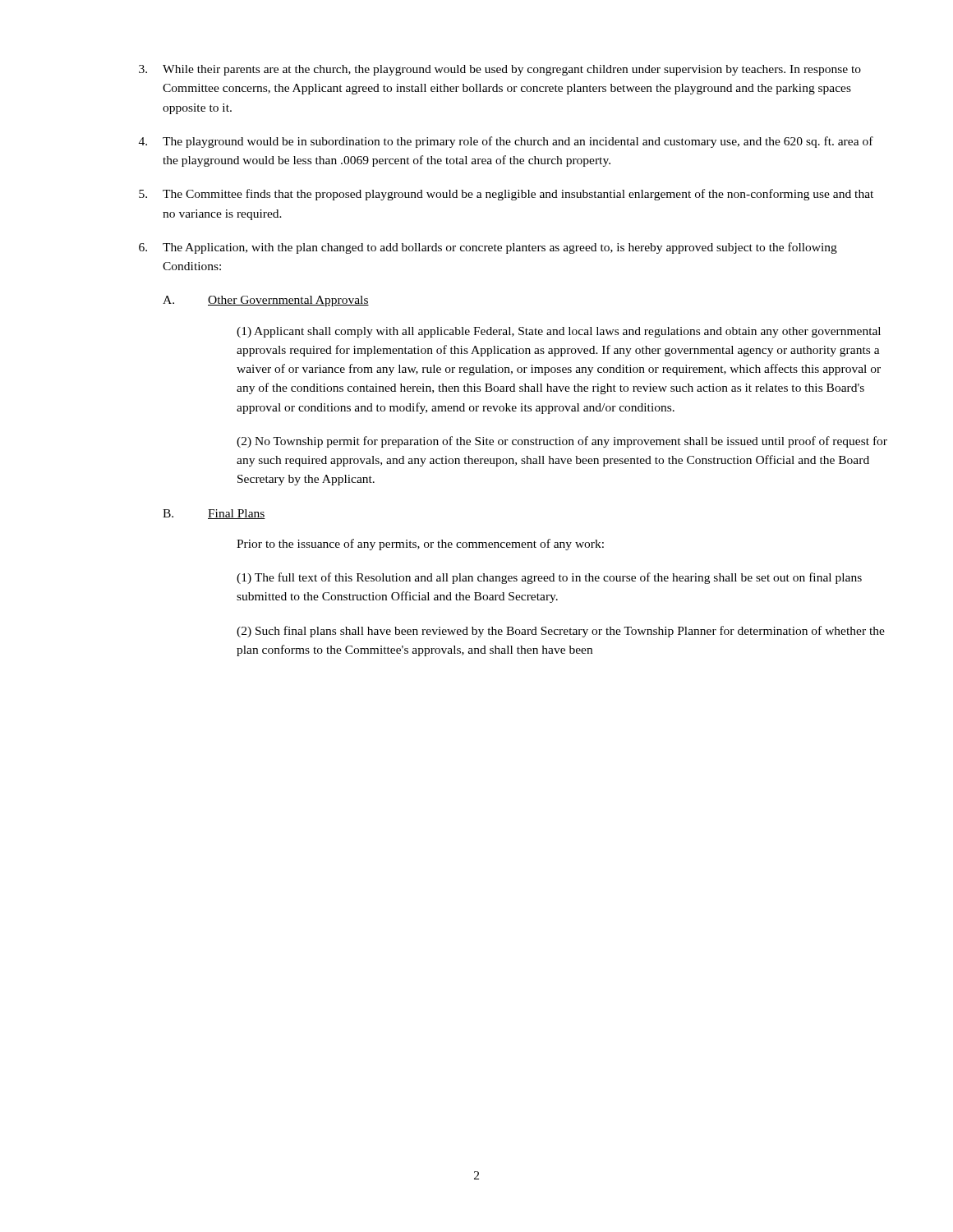The height and width of the screenshot is (1232, 953).
Task: Navigate to the element starting "(2) No Township permit for"
Action: coord(562,460)
